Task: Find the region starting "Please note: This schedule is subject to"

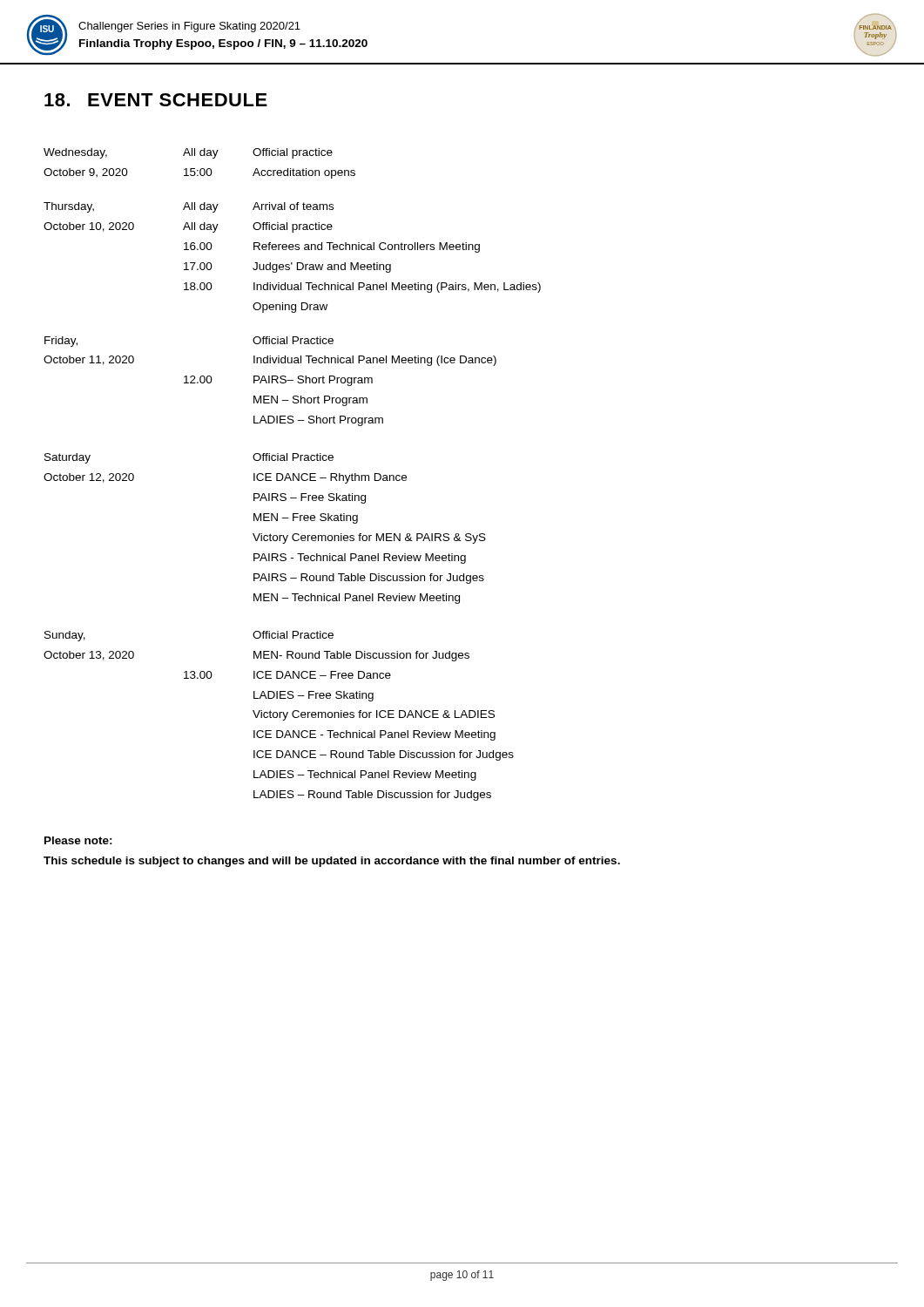Action: 462,851
